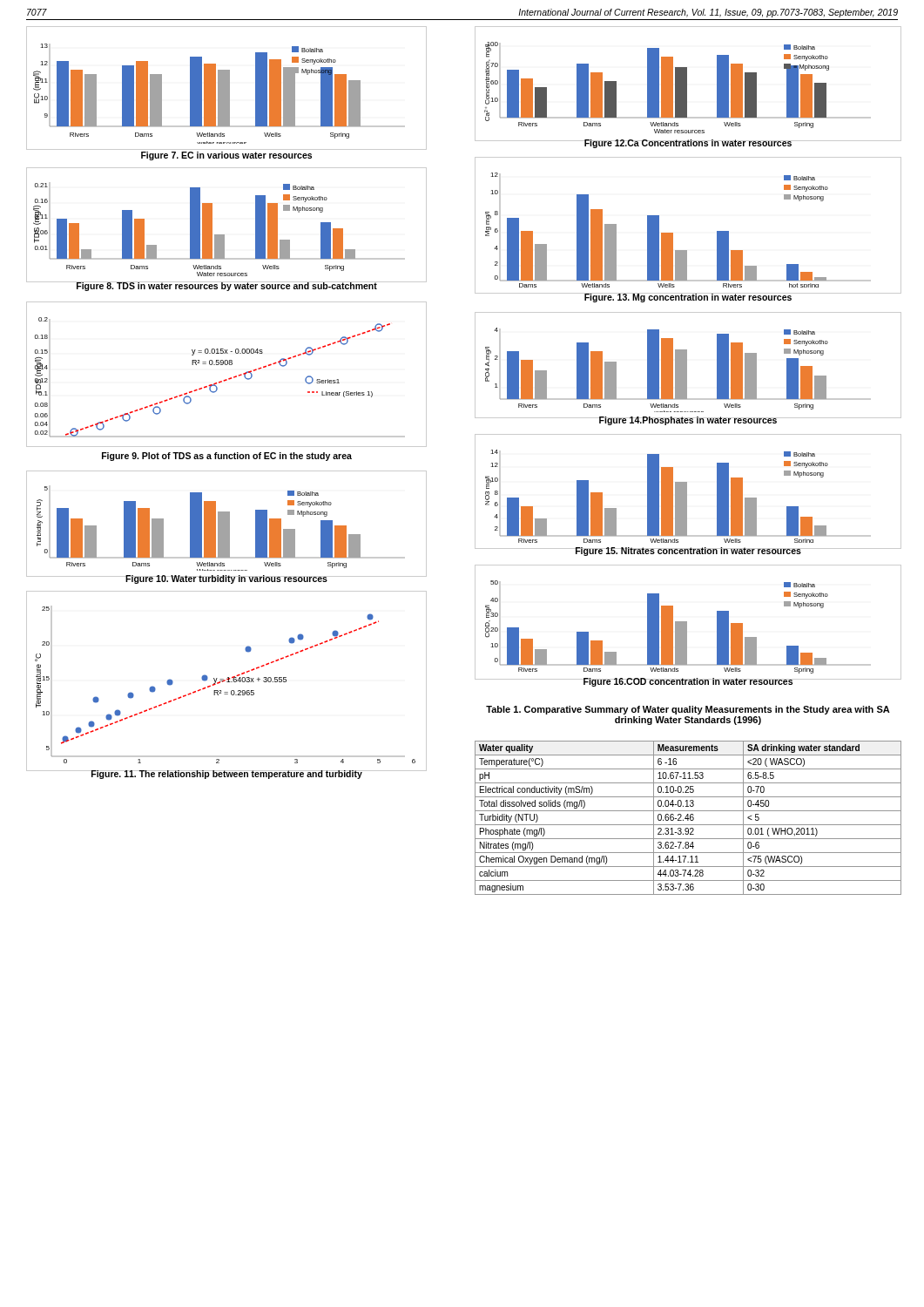Find the caption on this page that starts "Figure 7. EC"
This screenshot has height=1307, width=924.
point(226,155)
